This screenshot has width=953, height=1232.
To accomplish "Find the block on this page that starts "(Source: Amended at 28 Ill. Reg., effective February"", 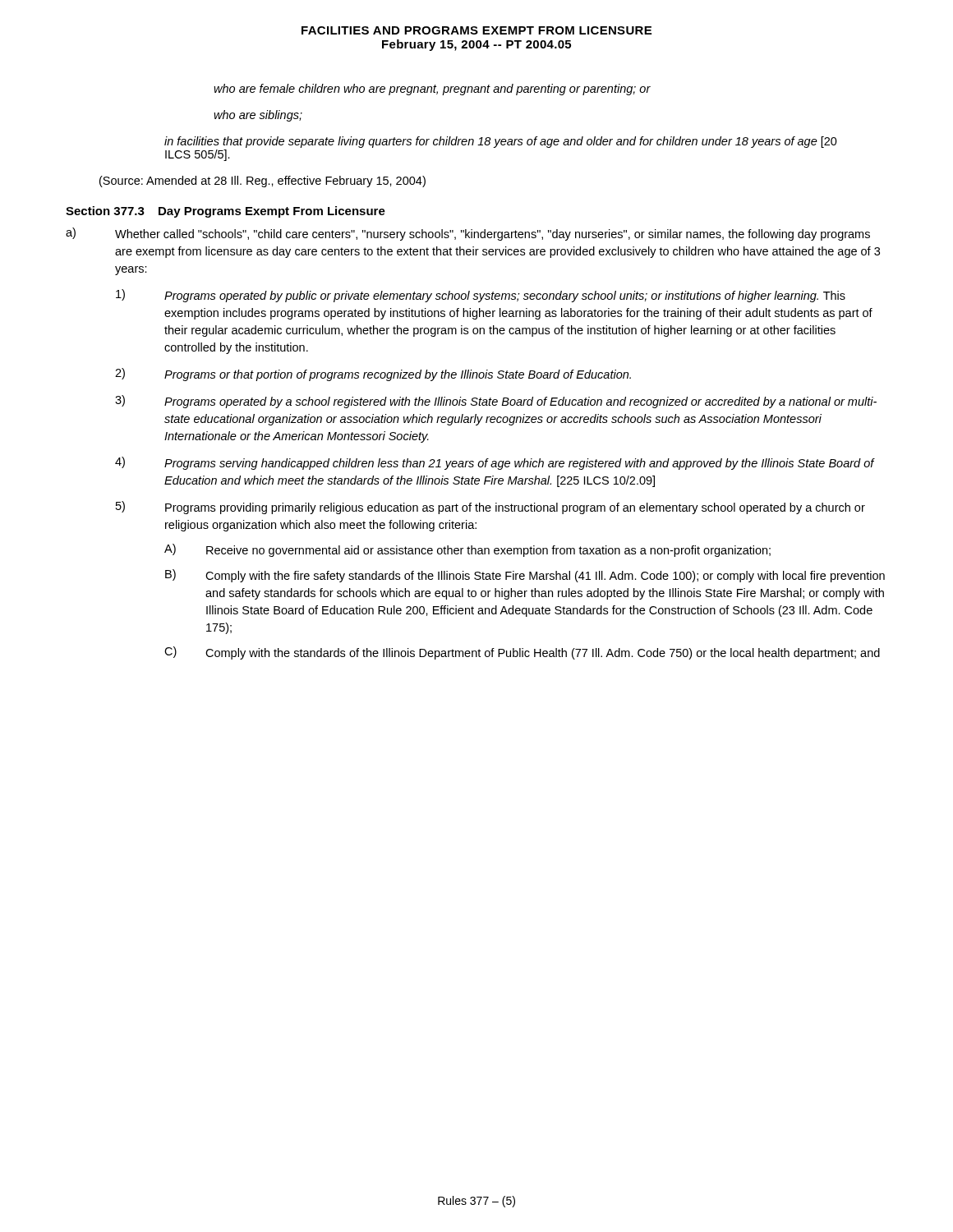I will tap(262, 182).
